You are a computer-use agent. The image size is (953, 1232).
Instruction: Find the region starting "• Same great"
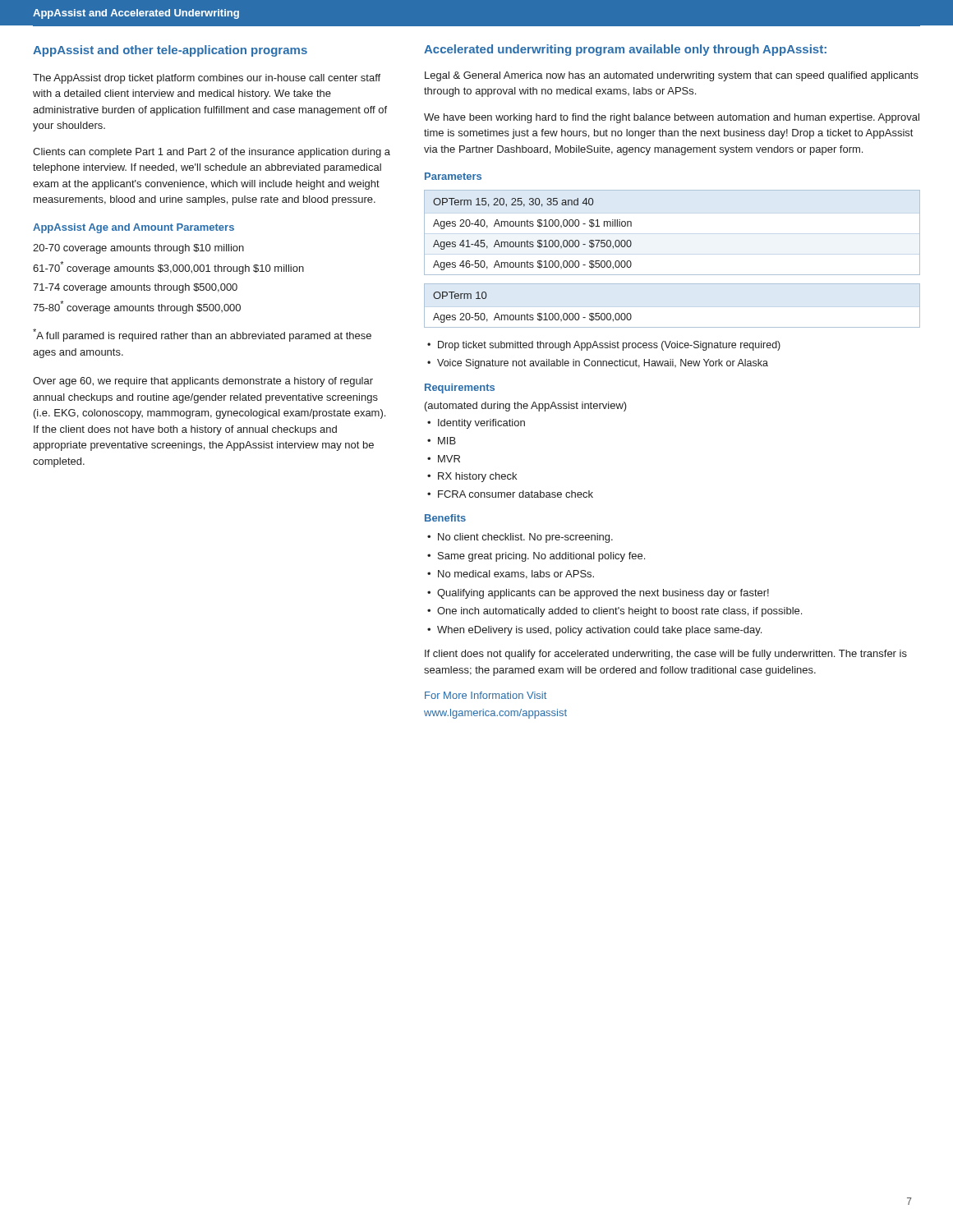(537, 556)
